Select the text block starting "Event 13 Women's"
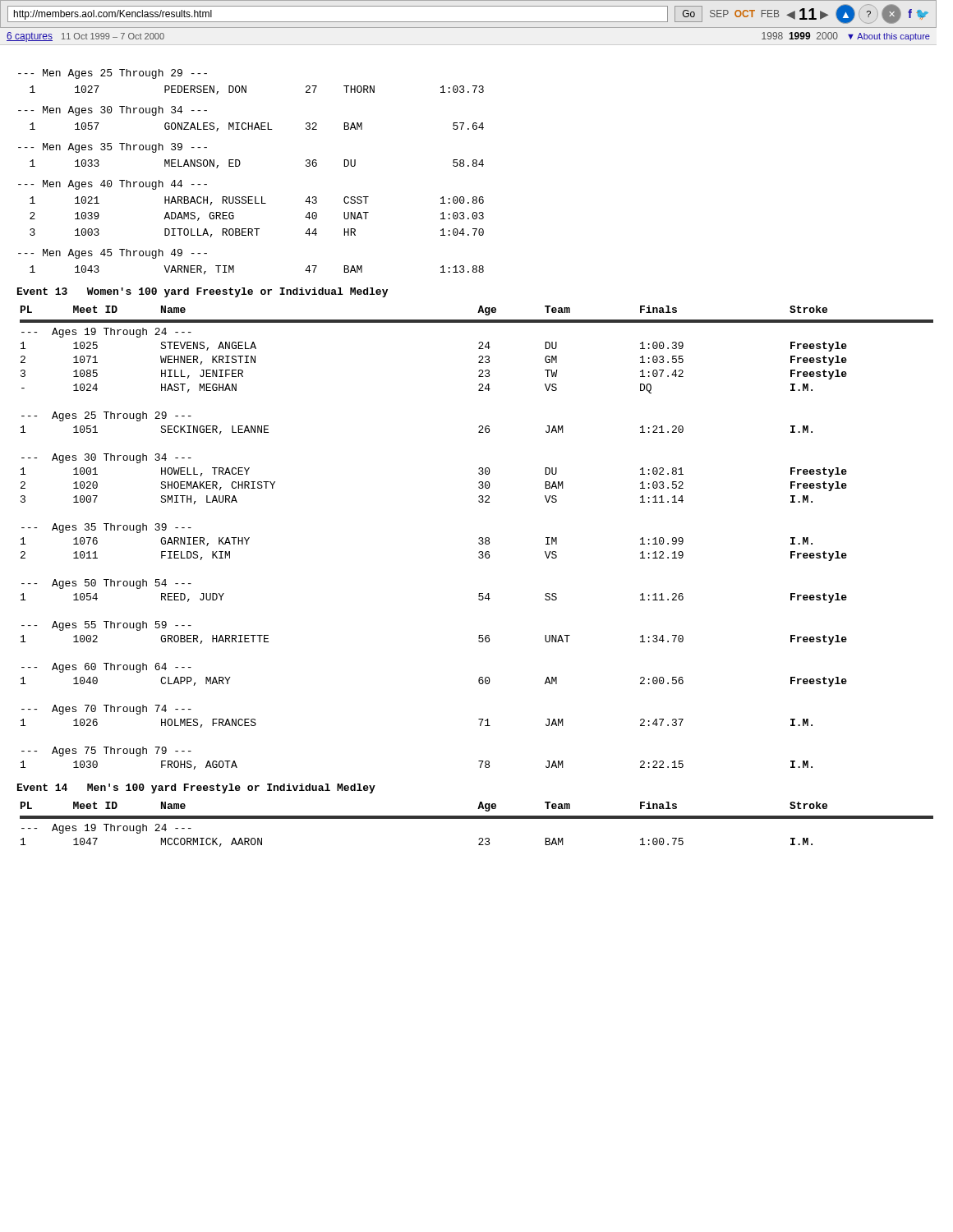 202,292
